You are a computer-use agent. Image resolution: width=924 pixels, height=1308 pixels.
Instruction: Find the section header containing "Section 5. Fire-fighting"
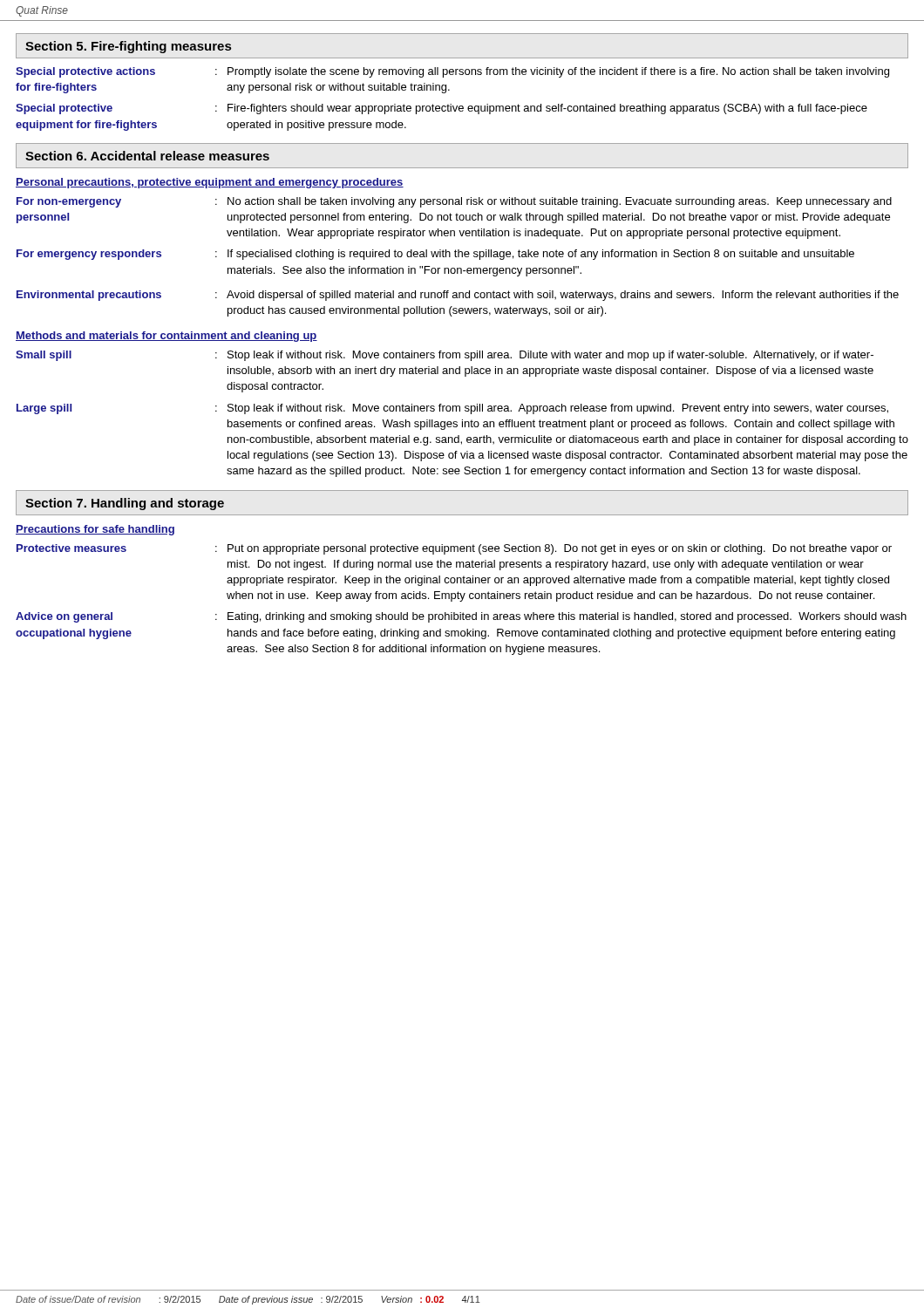click(128, 46)
